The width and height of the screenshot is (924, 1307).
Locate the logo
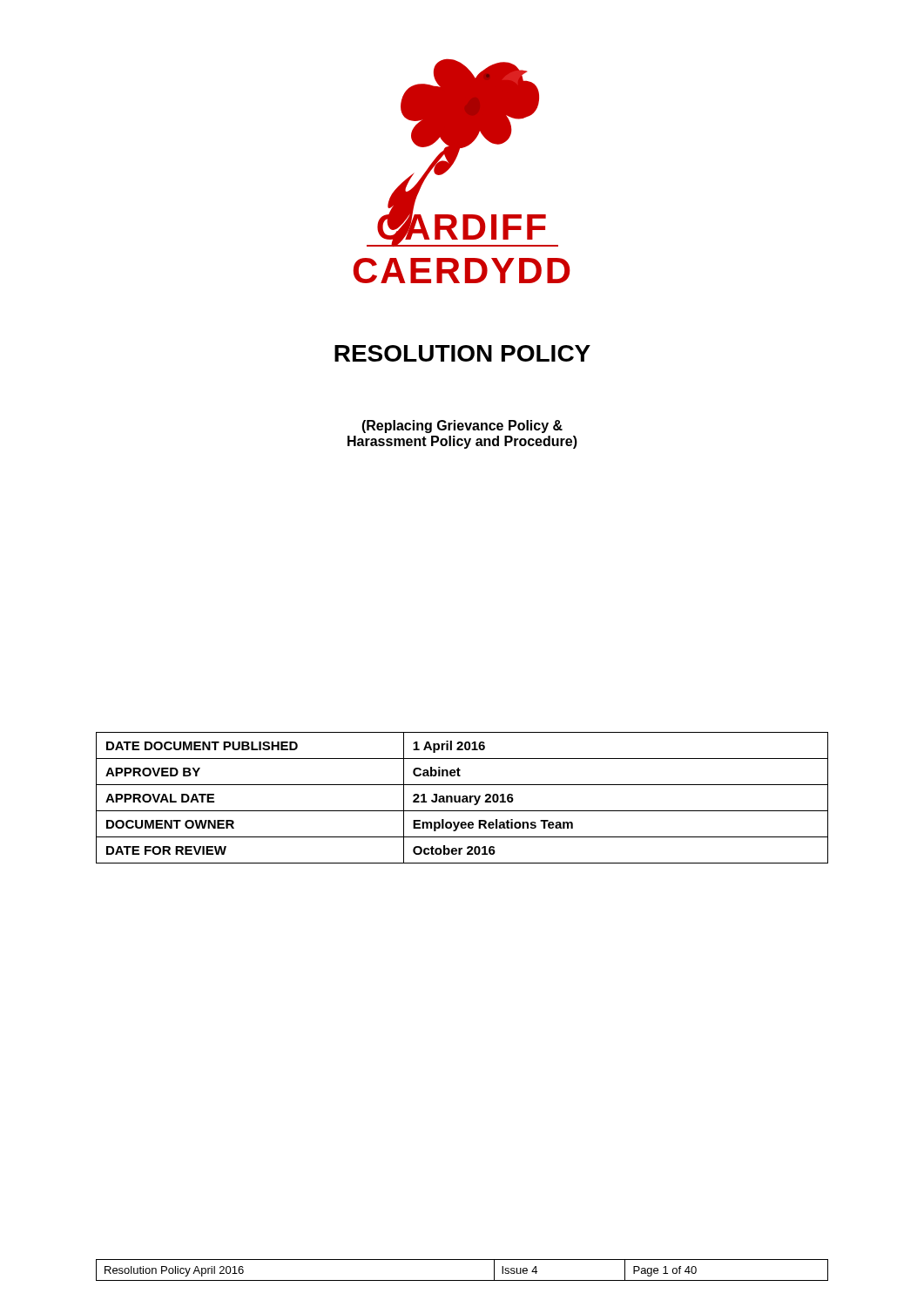tap(462, 180)
